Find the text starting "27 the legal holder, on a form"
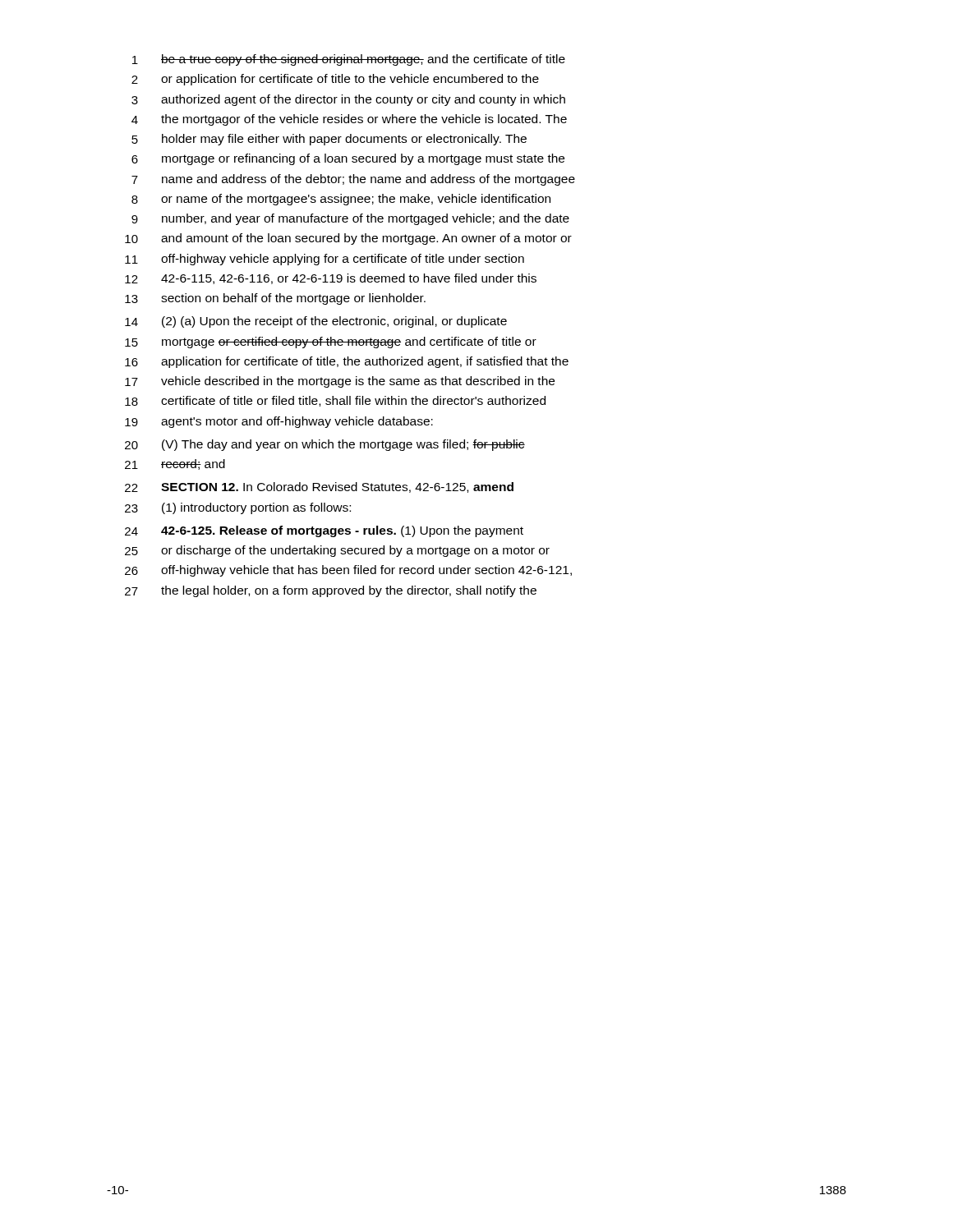Image resolution: width=953 pixels, height=1232 pixels. point(476,590)
